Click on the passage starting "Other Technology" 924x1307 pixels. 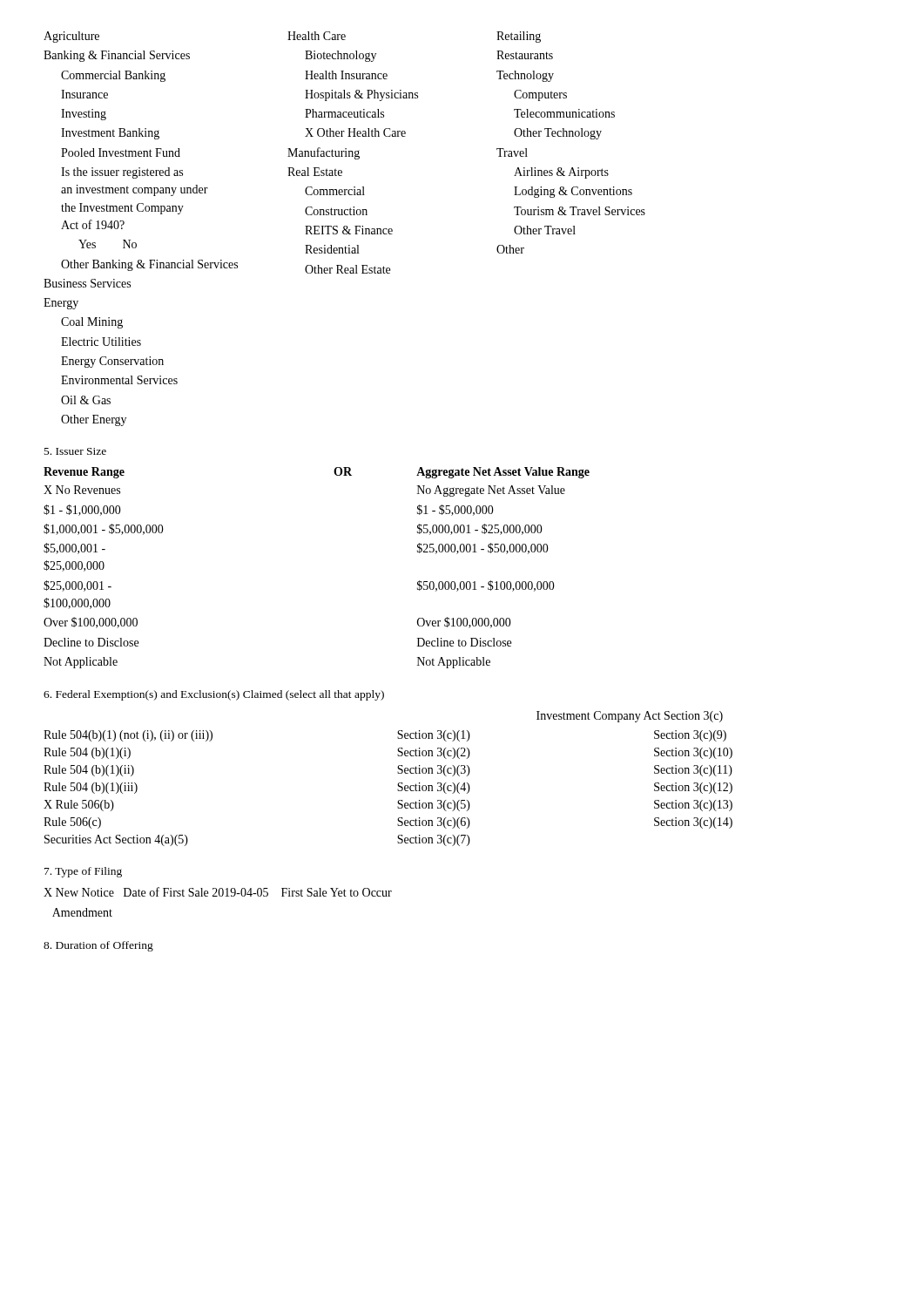point(558,133)
